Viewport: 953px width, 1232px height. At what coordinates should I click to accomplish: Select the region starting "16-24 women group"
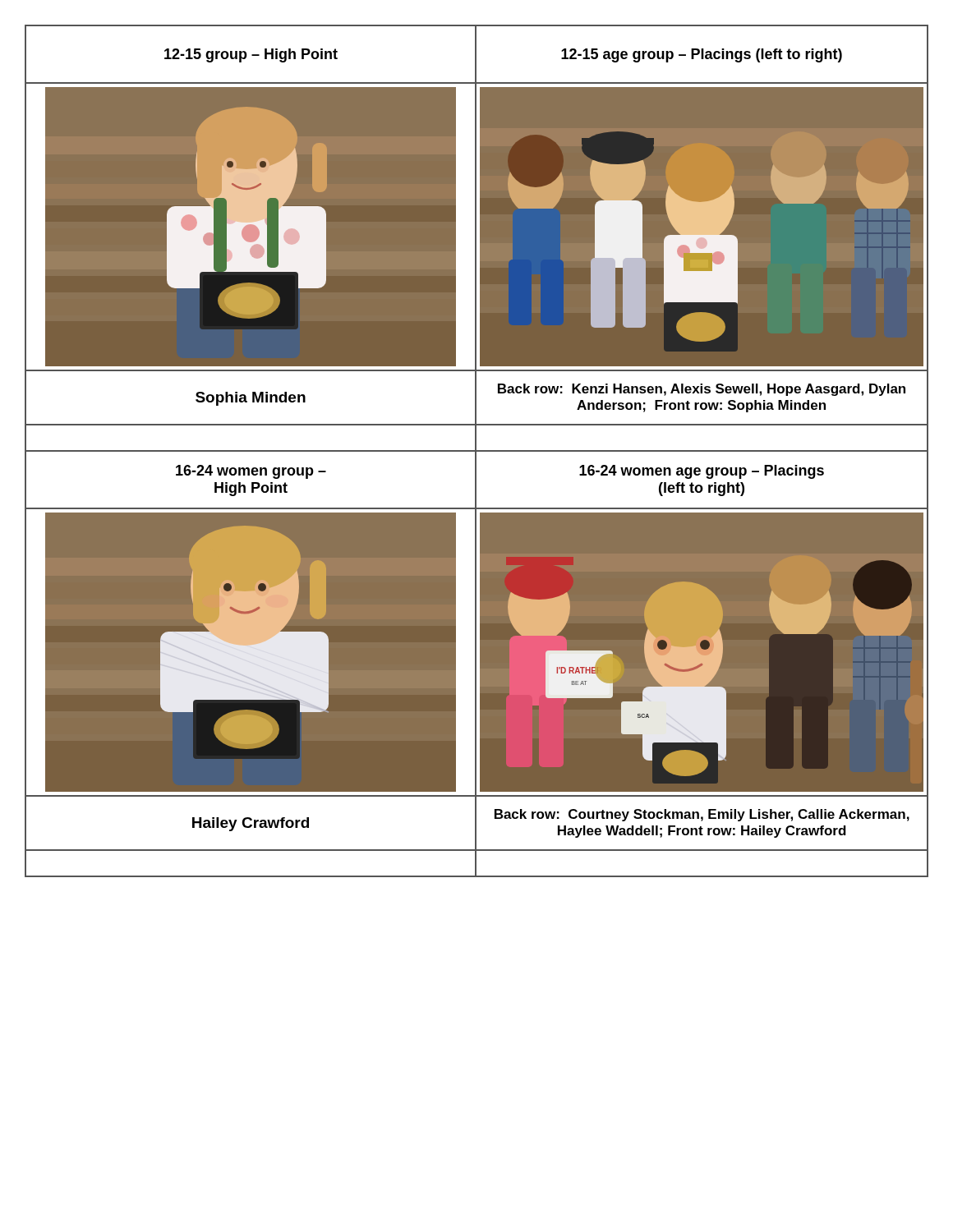point(251,480)
